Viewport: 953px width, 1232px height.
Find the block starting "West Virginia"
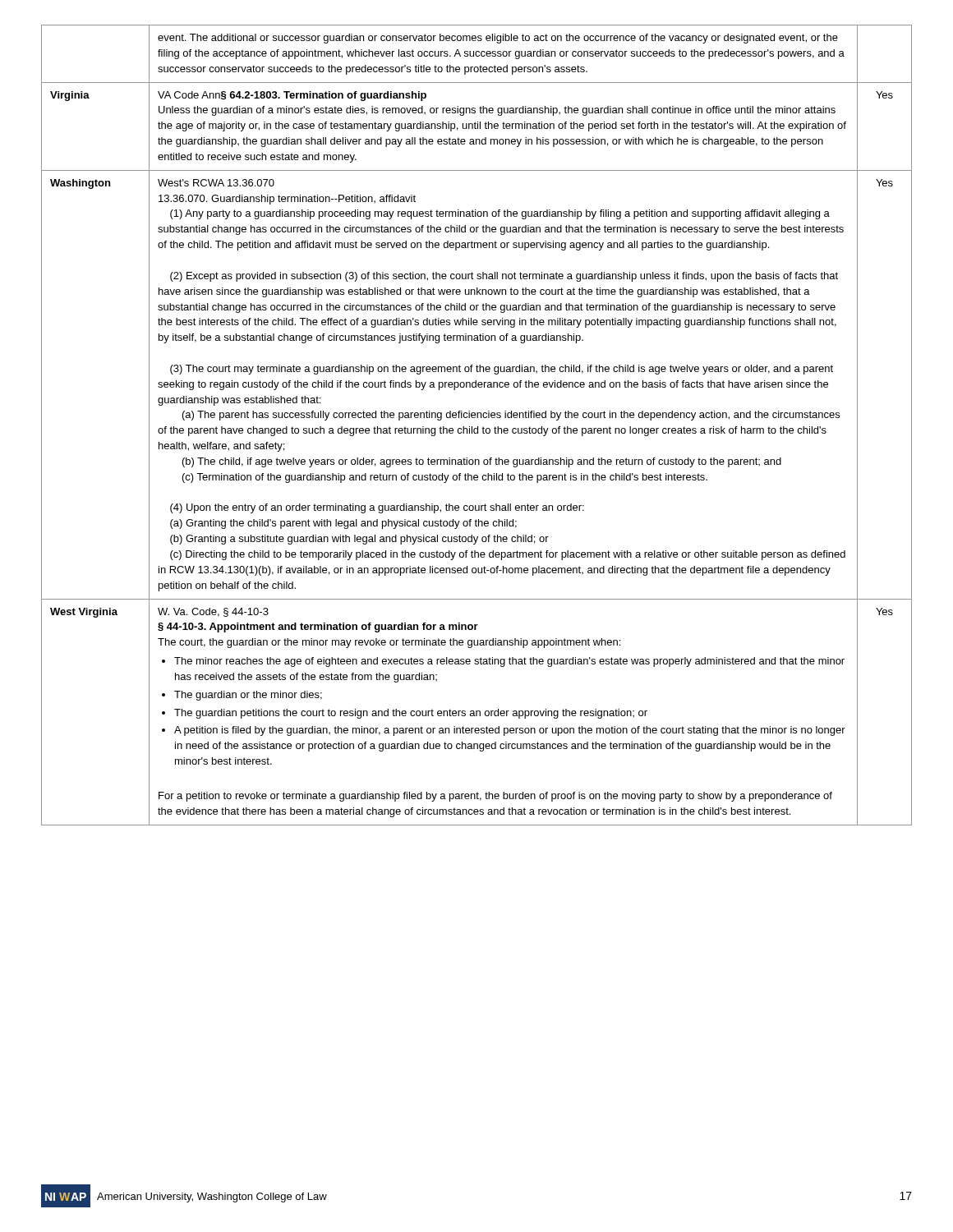(x=84, y=611)
